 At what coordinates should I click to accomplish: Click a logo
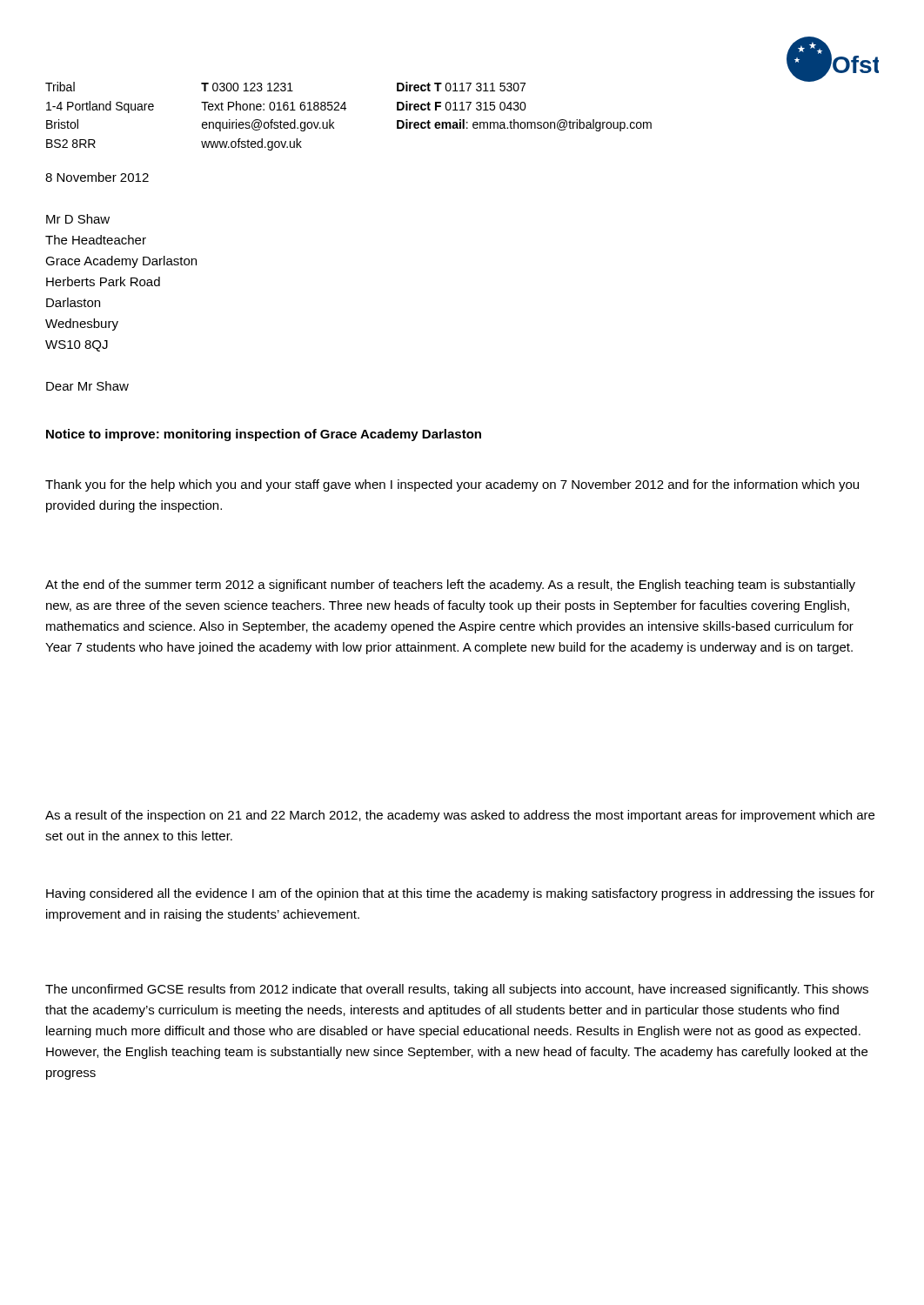pos(831,64)
